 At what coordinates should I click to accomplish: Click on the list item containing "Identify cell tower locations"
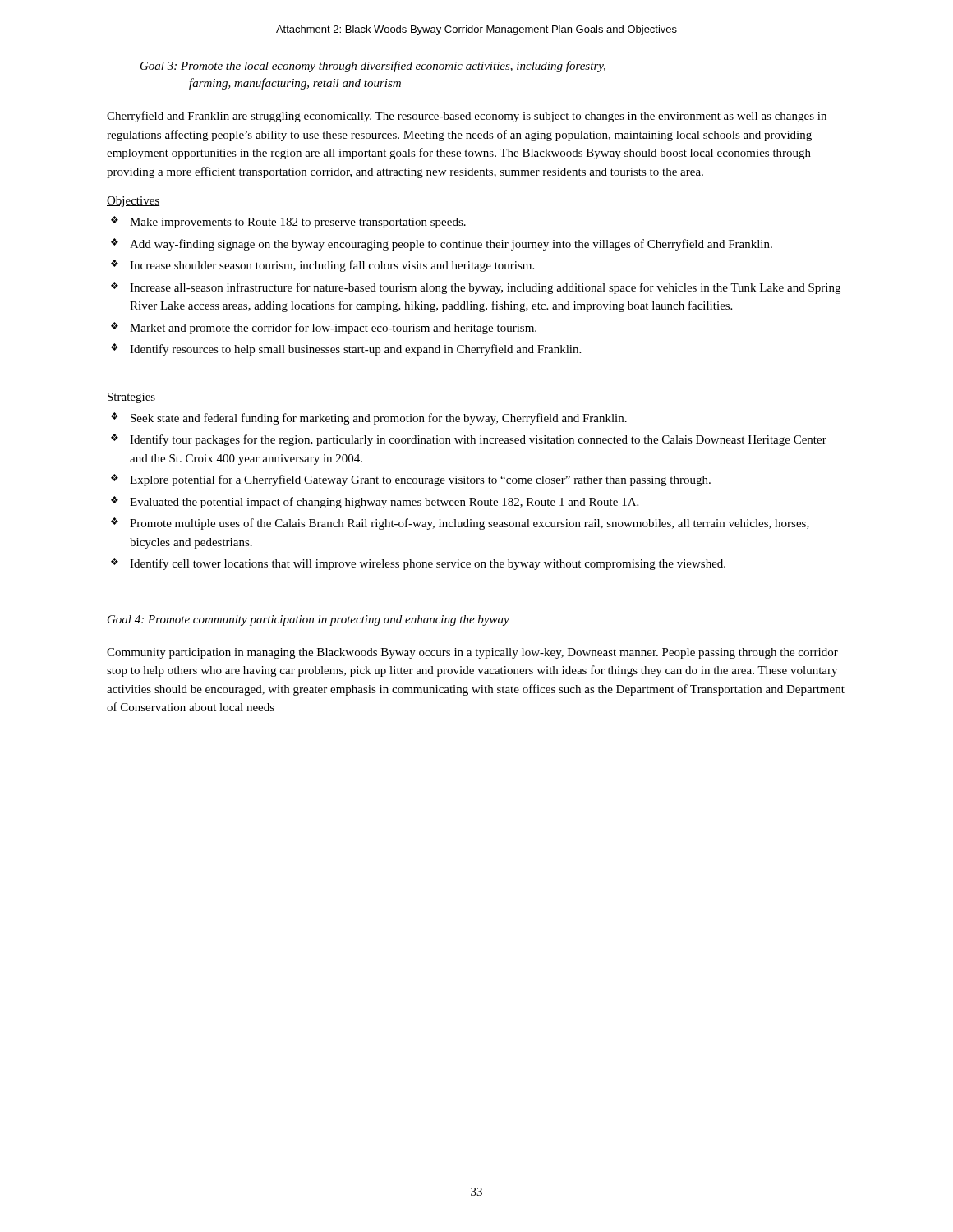point(428,563)
